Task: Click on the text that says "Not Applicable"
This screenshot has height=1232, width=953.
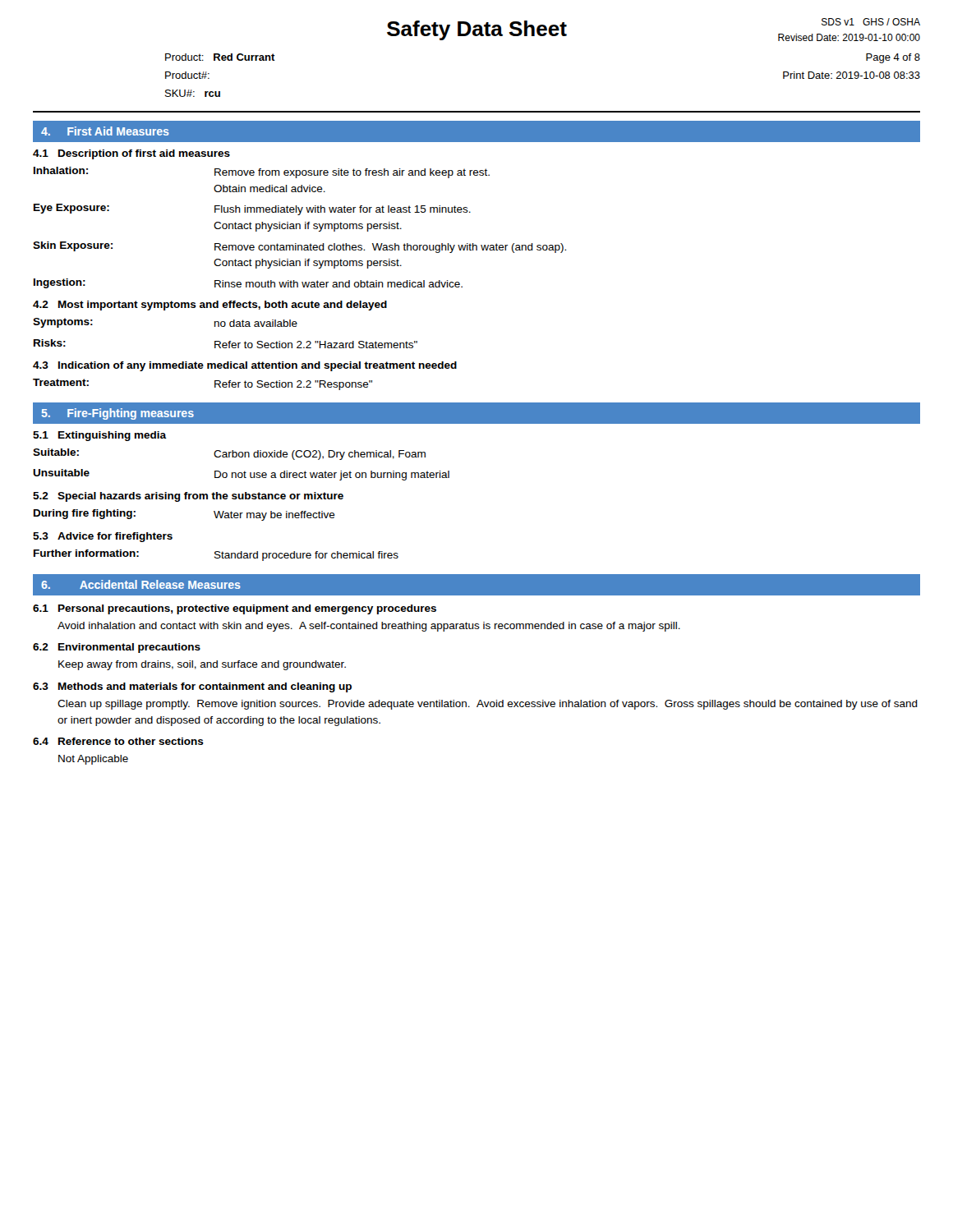Action: pos(93,759)
